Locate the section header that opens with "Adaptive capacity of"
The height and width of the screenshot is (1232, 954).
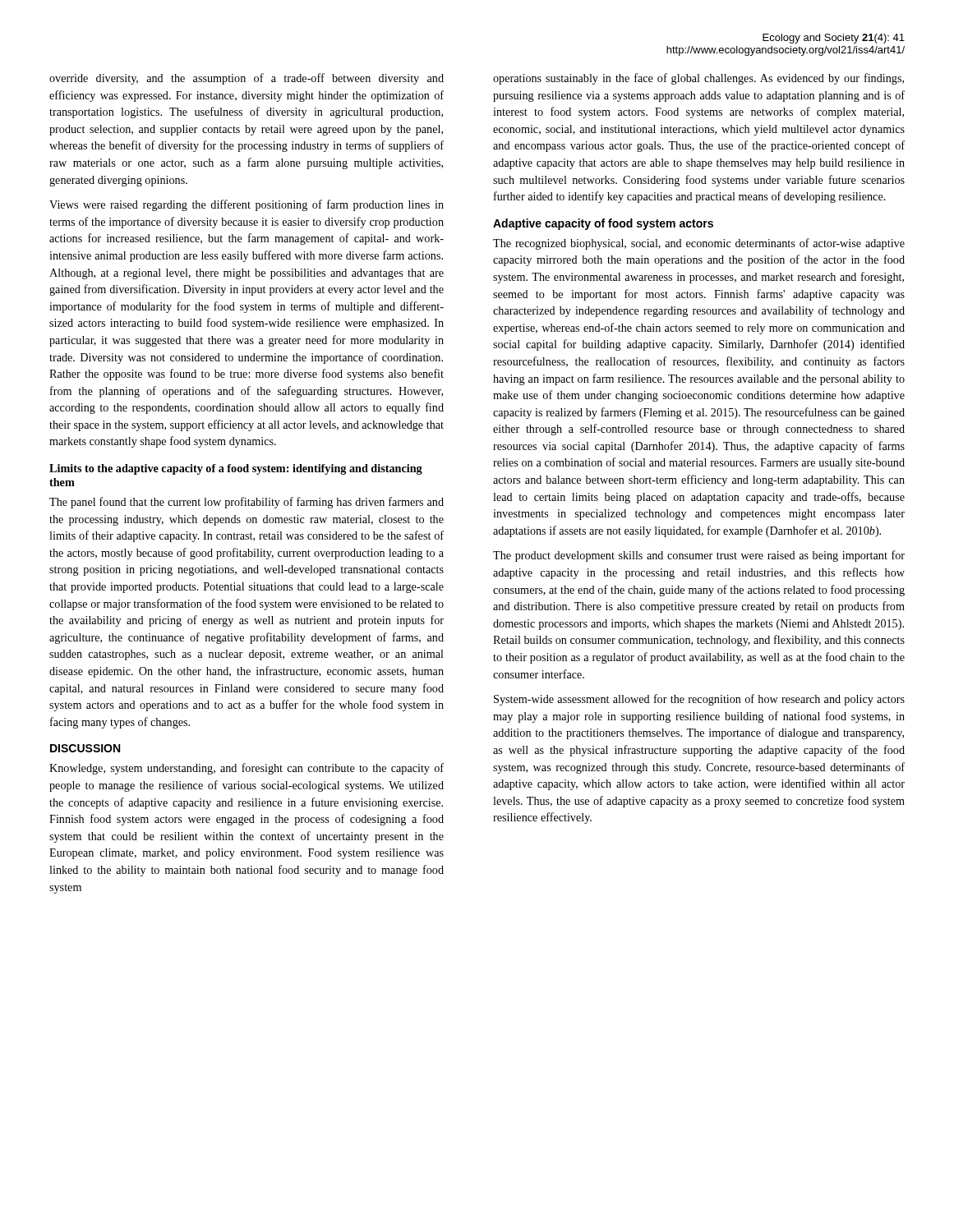point(603,223)
